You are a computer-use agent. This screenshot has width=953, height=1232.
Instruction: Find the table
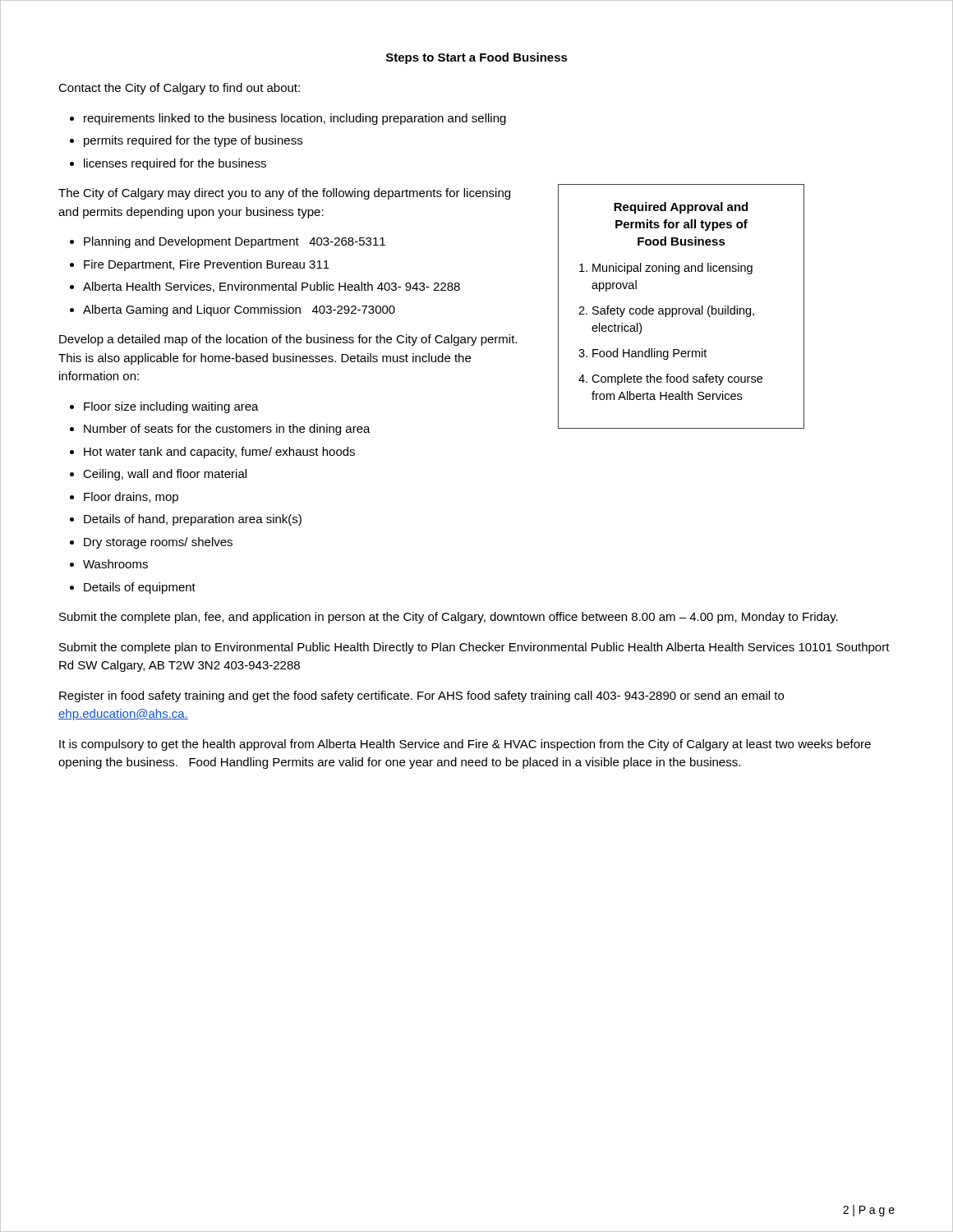pyautogui.click(x=681, y=306)
